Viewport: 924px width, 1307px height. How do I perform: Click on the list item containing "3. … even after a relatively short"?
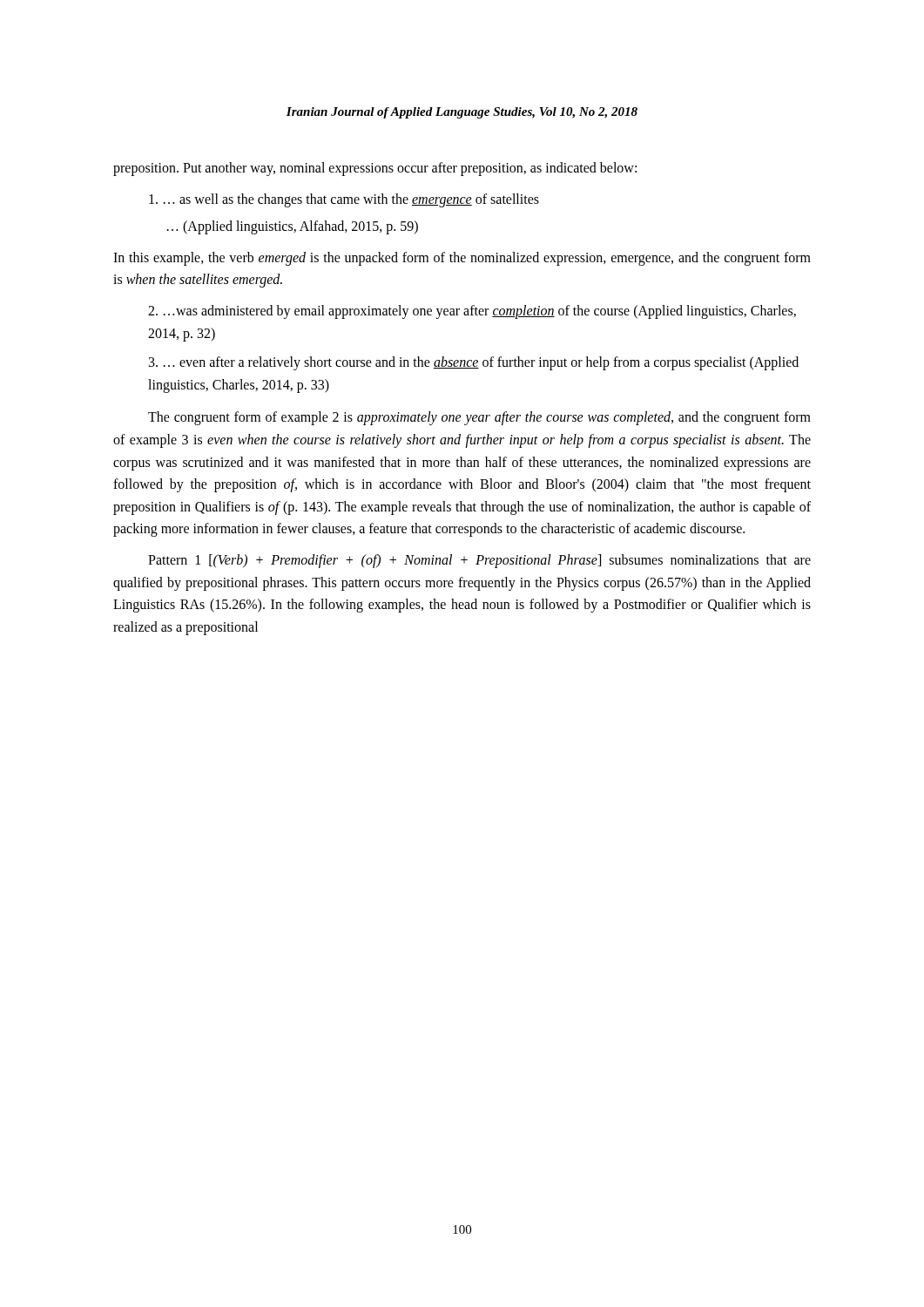tap(473, 373)
